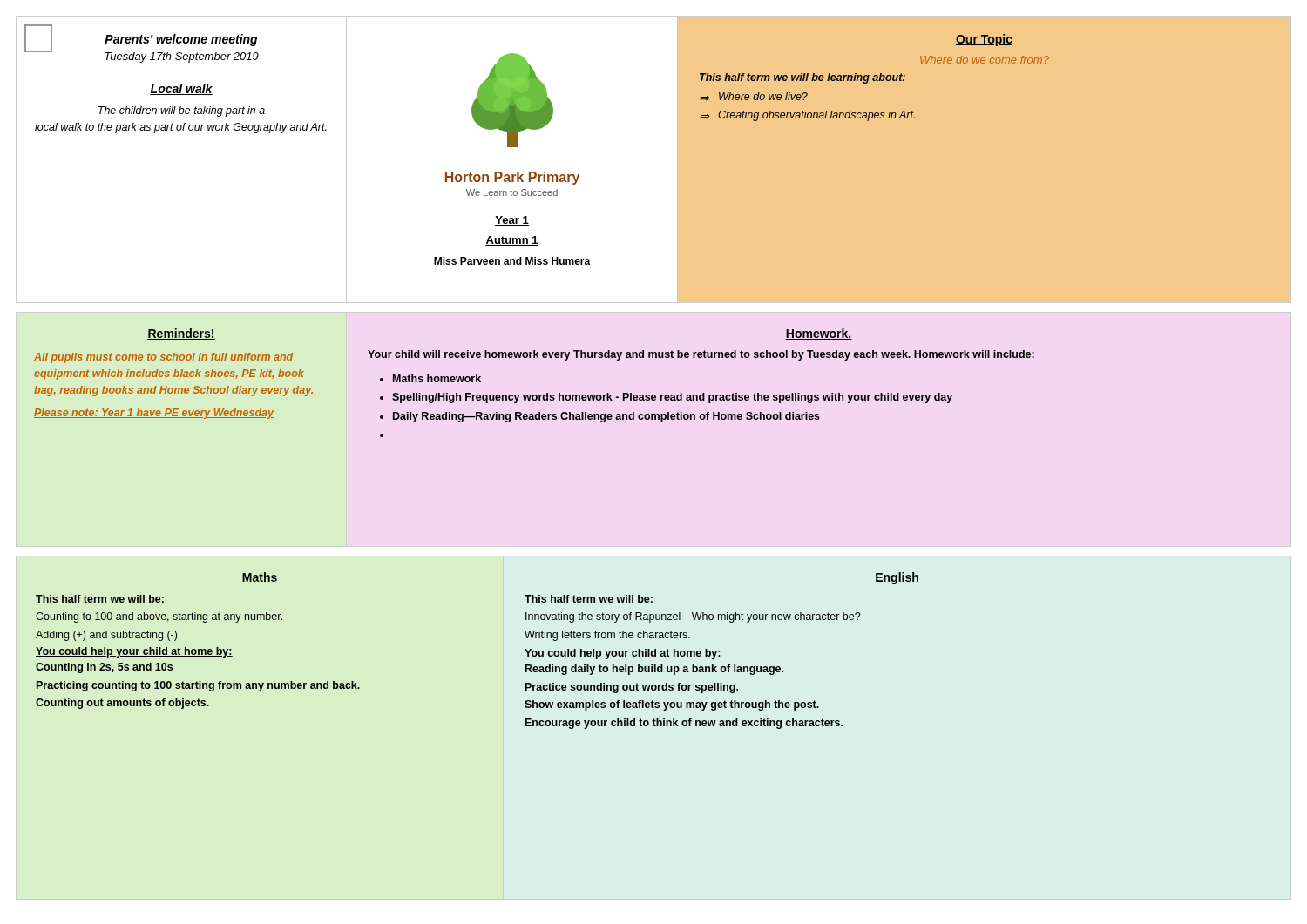Click the passage that begins "Daily Reading—Raving Readers Challenge and completion"
Image resolution: width=1307 pixels, height=924 pixels.
[819, 416]
